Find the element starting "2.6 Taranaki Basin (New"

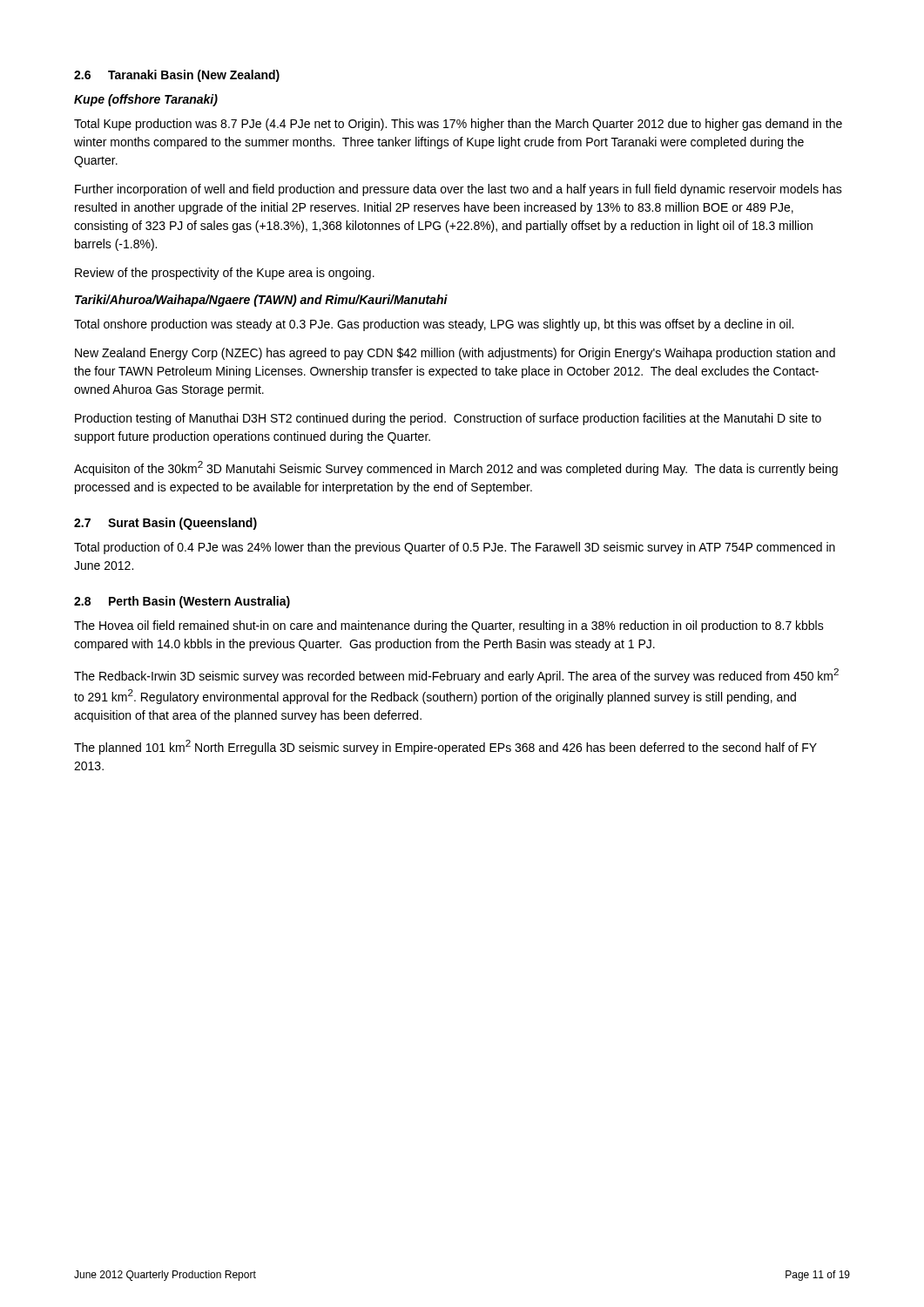[x=177, y=75]
